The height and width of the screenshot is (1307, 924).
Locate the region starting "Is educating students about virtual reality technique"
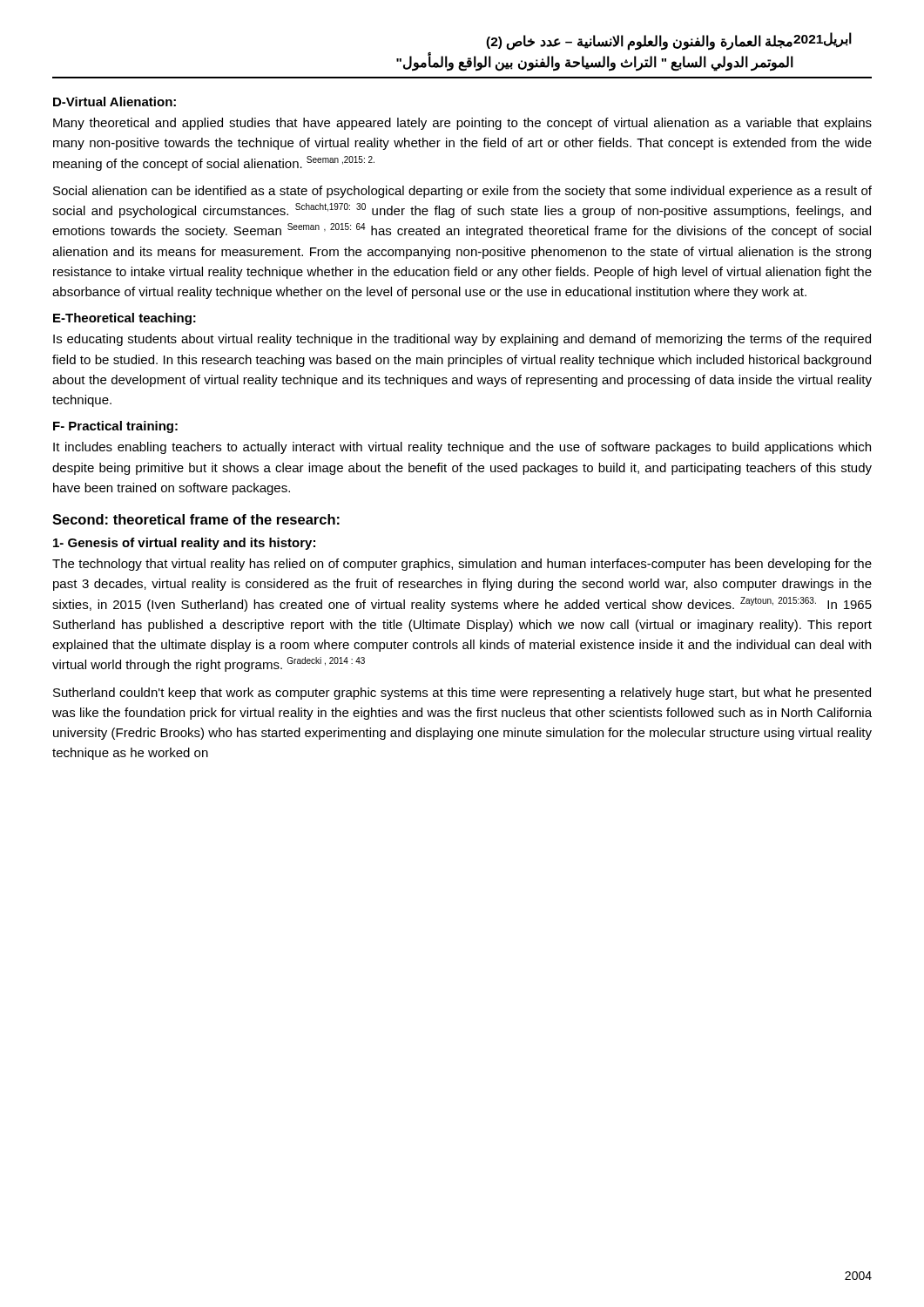point(462,369)
